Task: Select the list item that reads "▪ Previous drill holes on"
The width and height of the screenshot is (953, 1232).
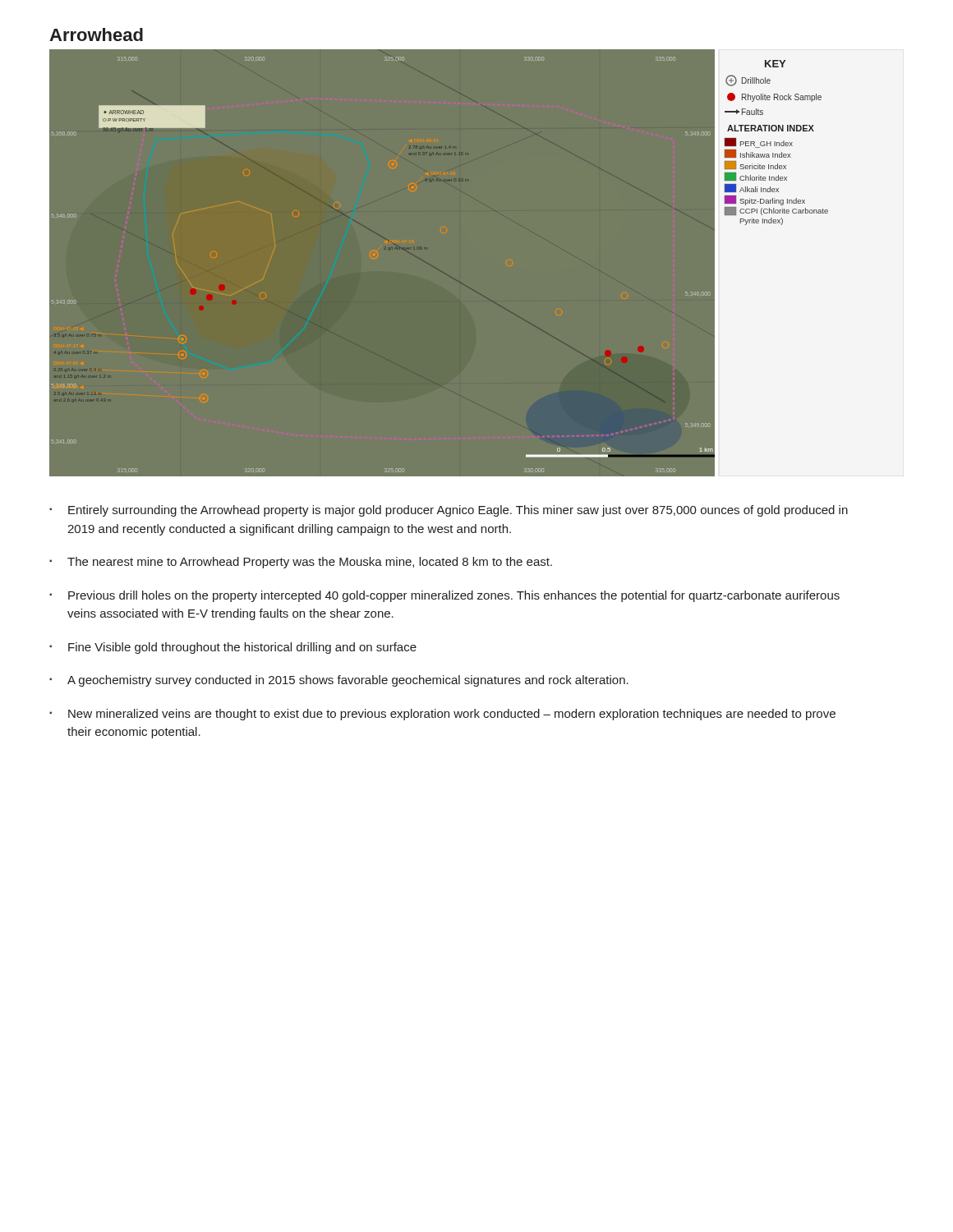Action: pos(452,605)
